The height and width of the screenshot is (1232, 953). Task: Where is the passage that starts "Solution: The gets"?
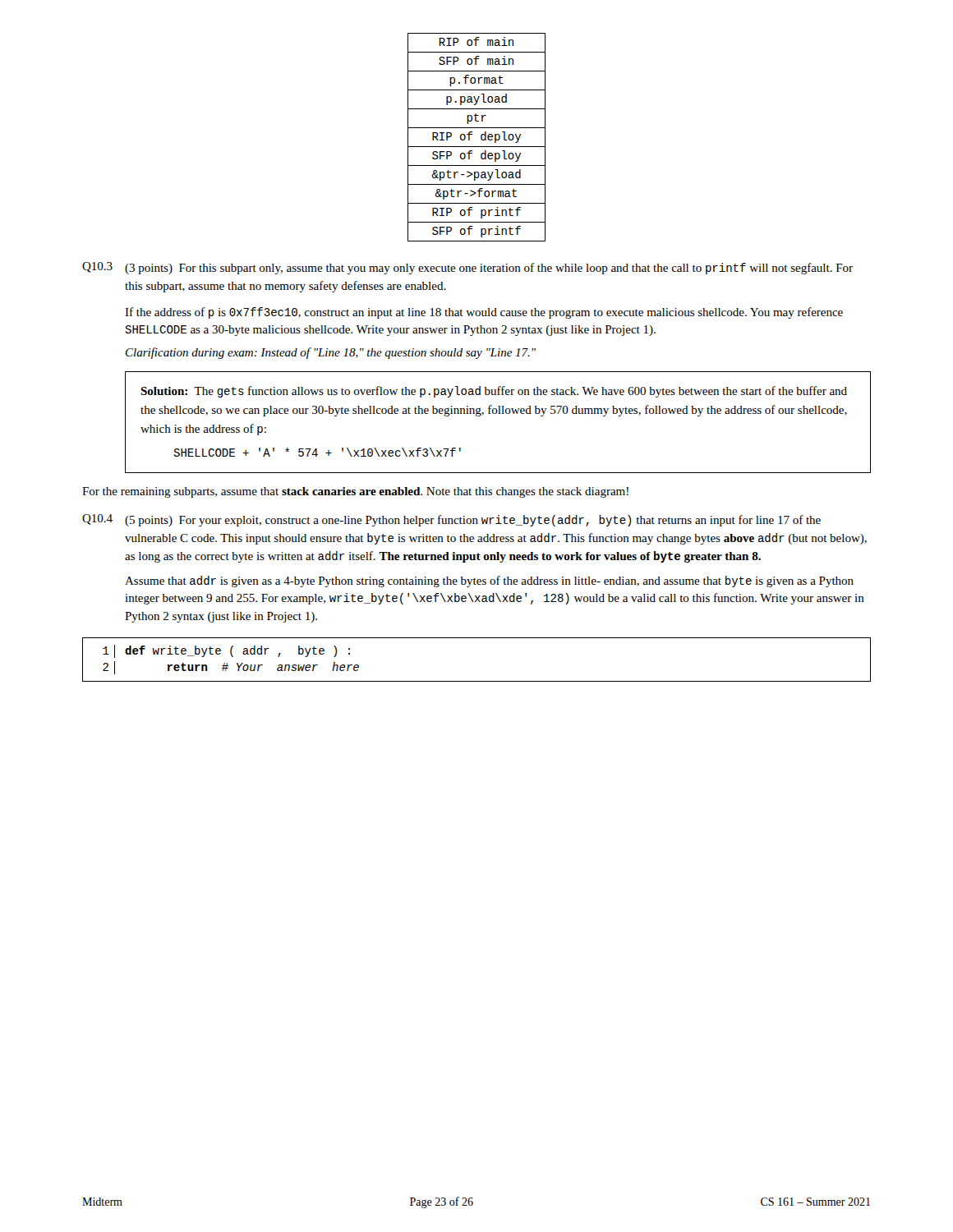pos(498,422)
